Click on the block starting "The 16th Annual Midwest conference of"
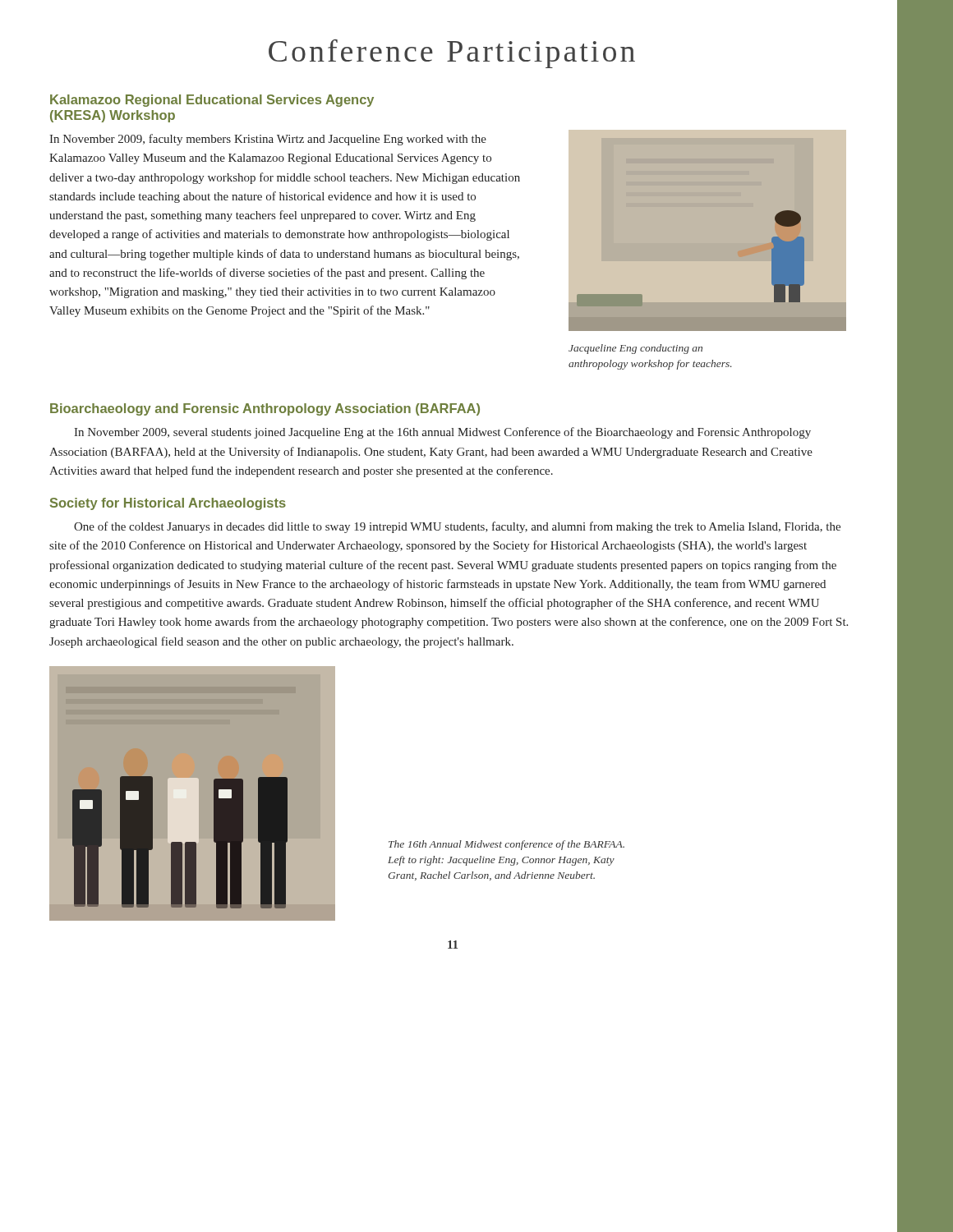This screenshot has height=1232, width=953. coord(622,860)
